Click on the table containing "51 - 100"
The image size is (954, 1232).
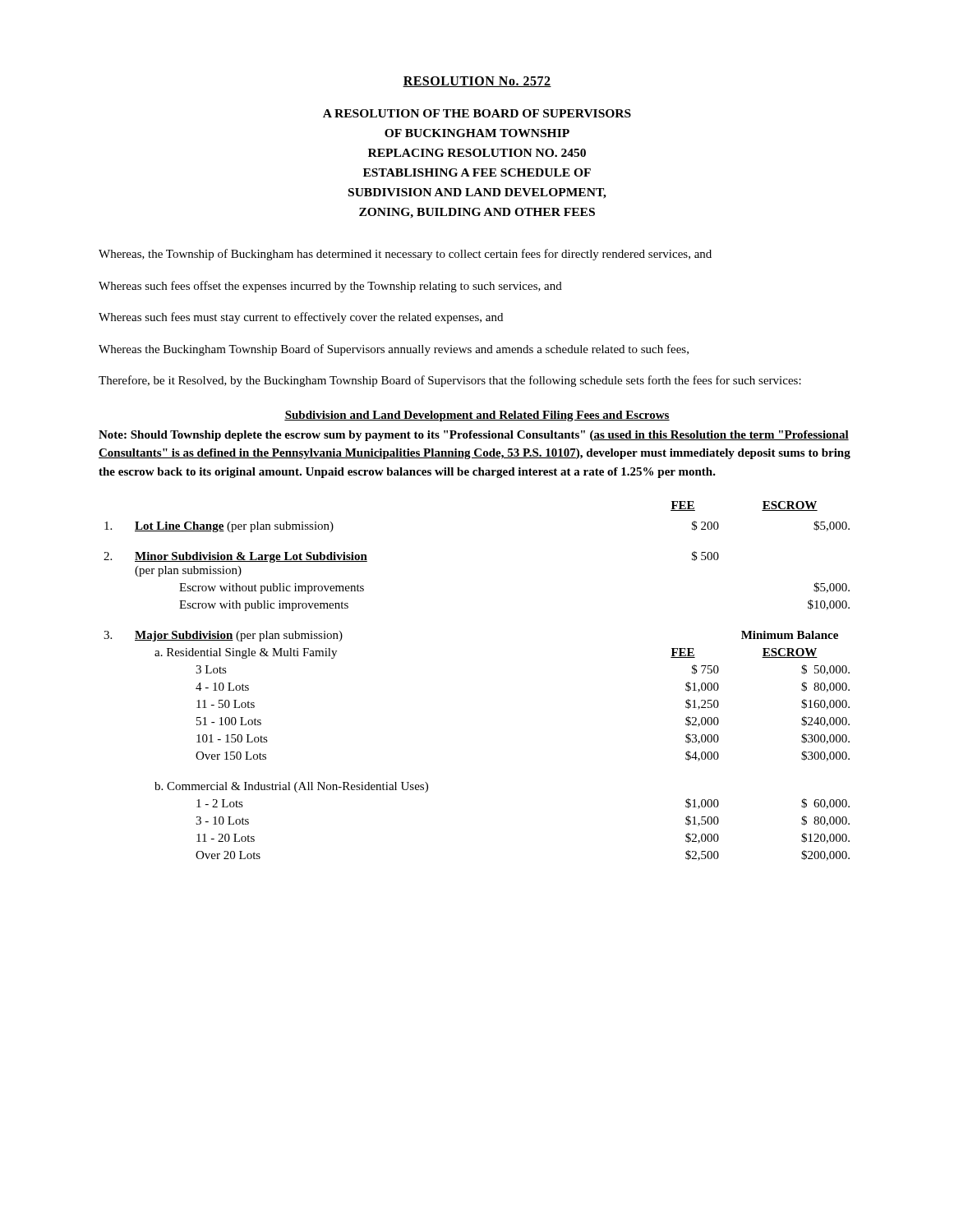pyautogui.click(x=477, y=681)
